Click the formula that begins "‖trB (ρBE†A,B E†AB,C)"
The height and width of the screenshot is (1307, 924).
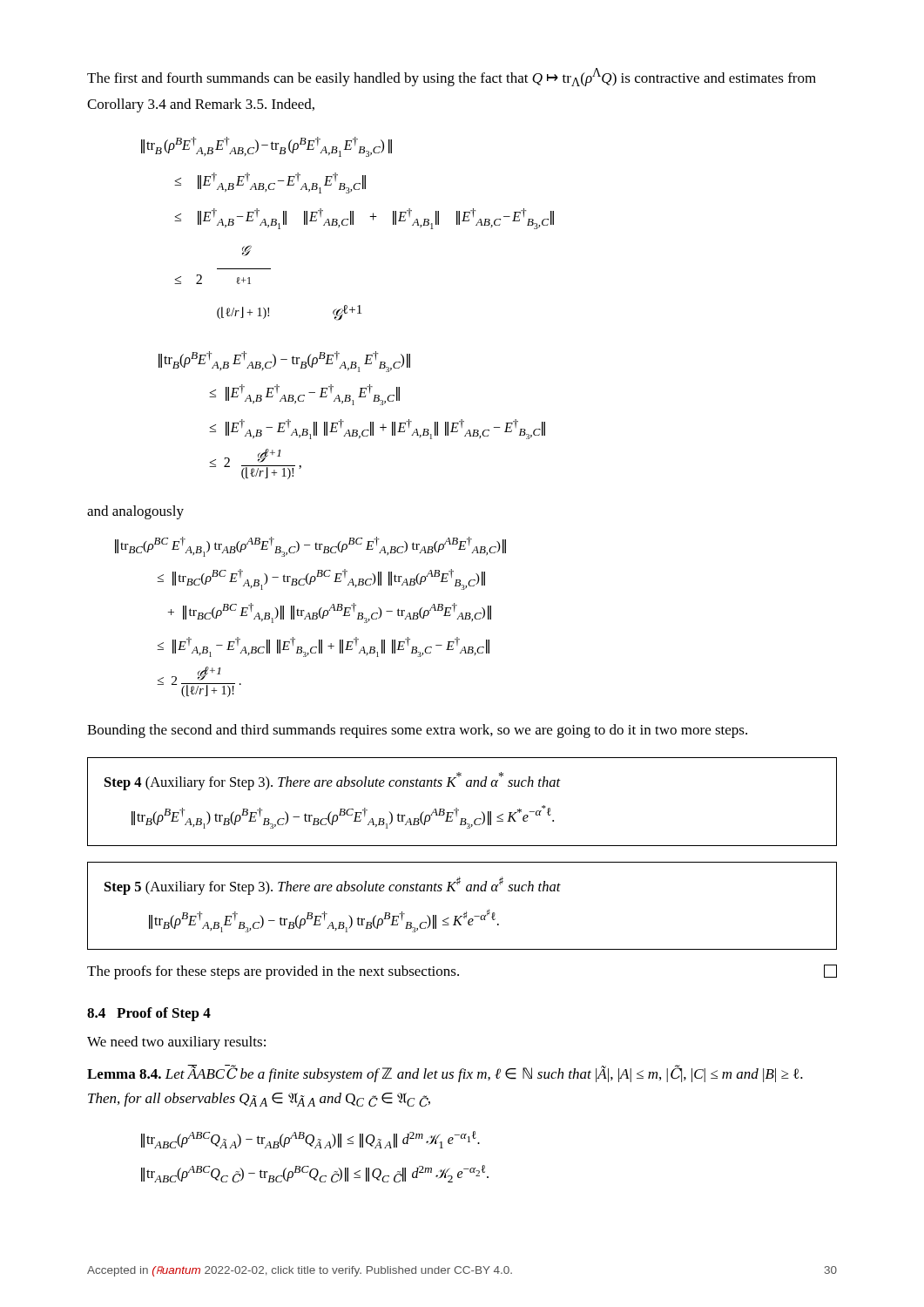click(462, 230)
